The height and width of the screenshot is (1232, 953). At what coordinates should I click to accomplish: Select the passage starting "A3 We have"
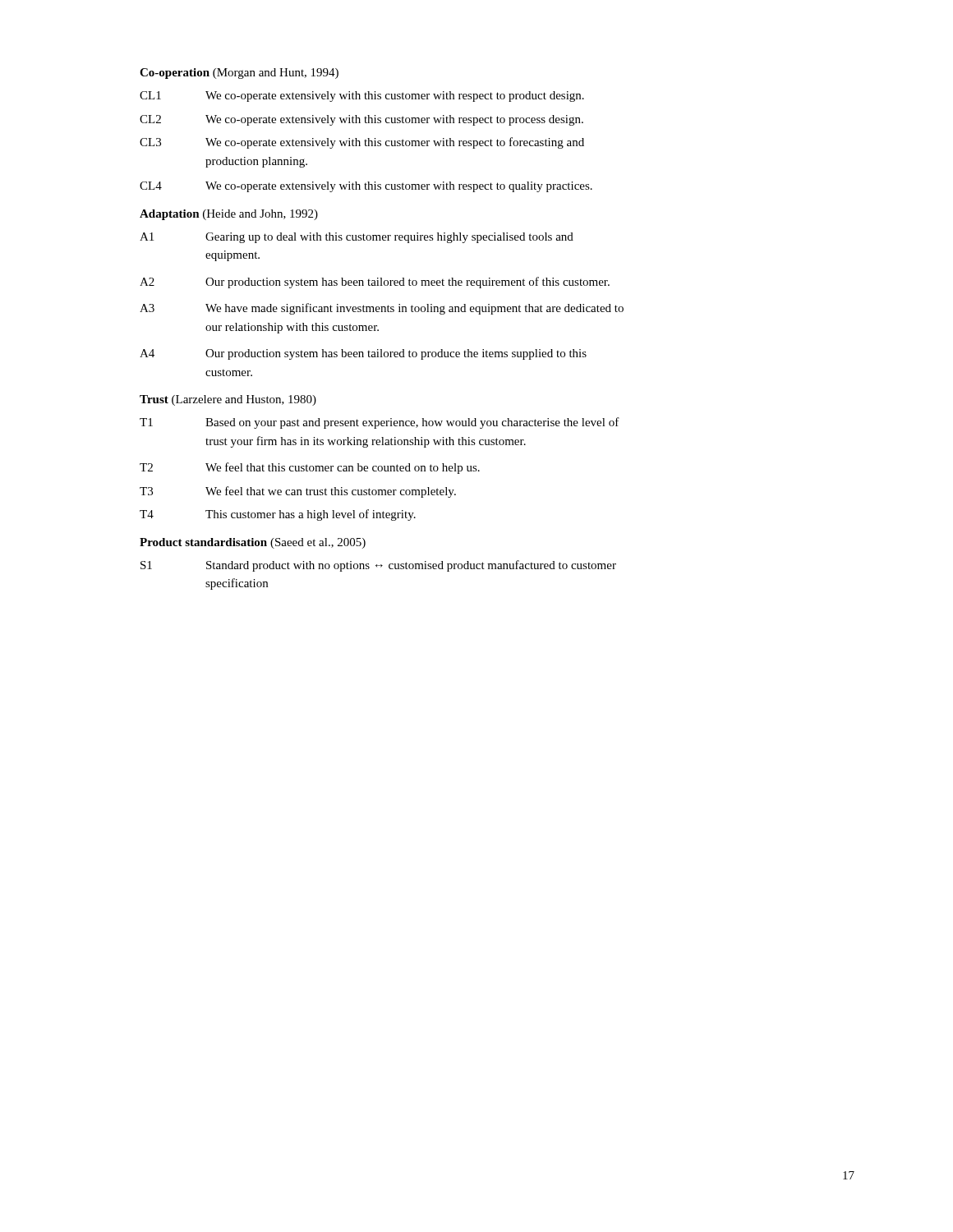point(497,308)
